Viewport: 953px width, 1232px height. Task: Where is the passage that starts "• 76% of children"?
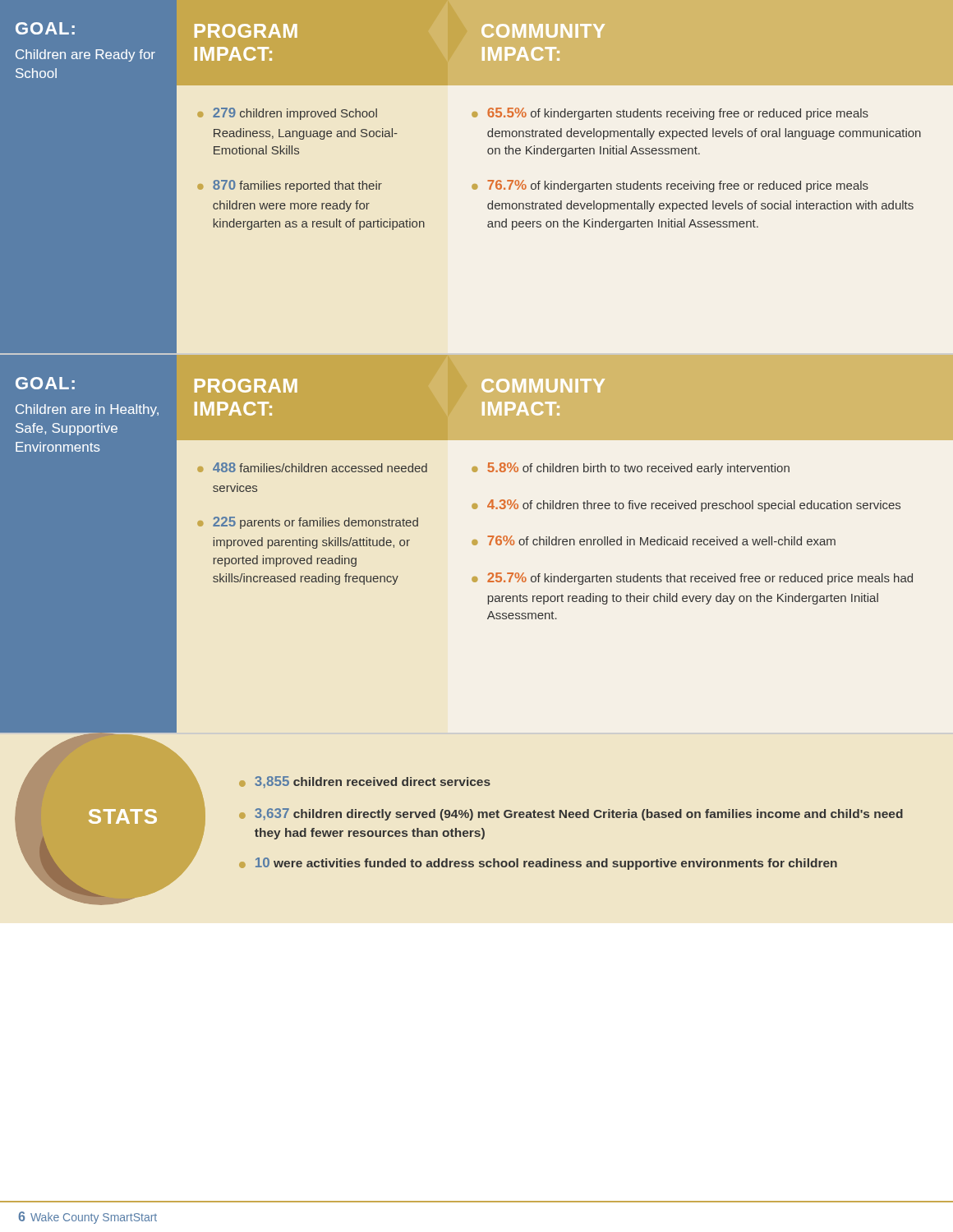coord(654,542)
